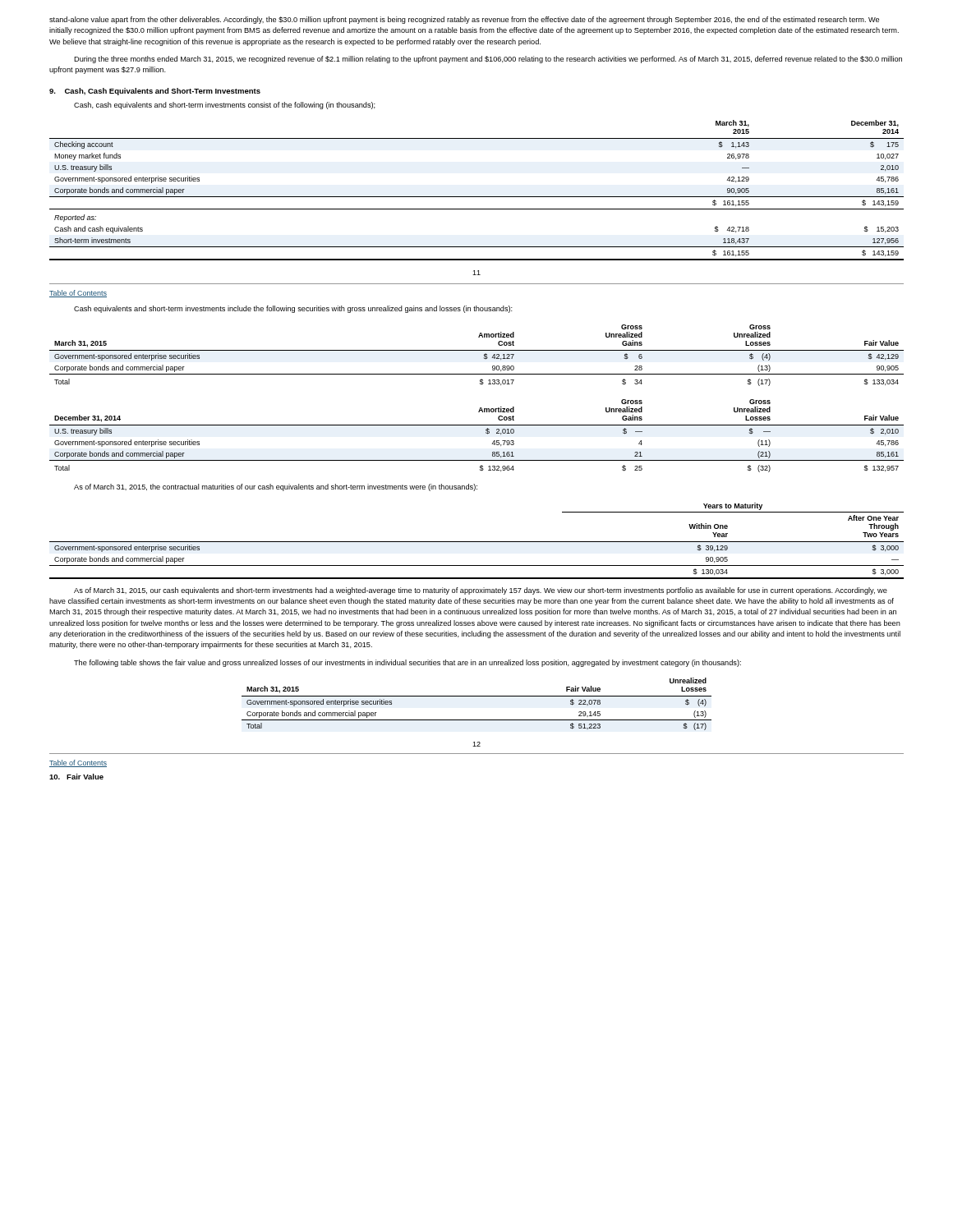Find the table that mentions "$ 51,223"
Screen dimensions: 1232x953
click(476, 704)
